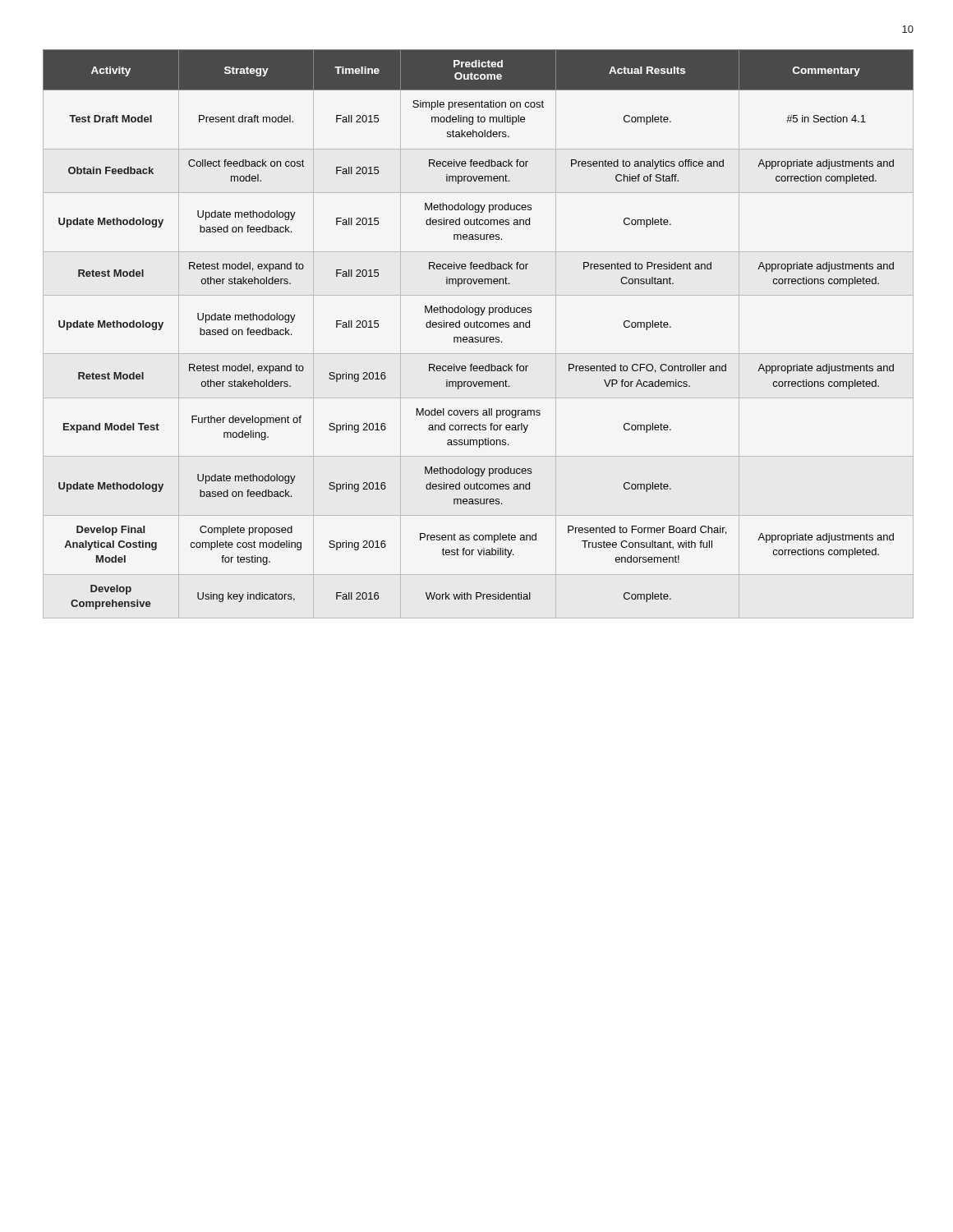Select the table that reads "Present draft model."

tap(478, 334)
